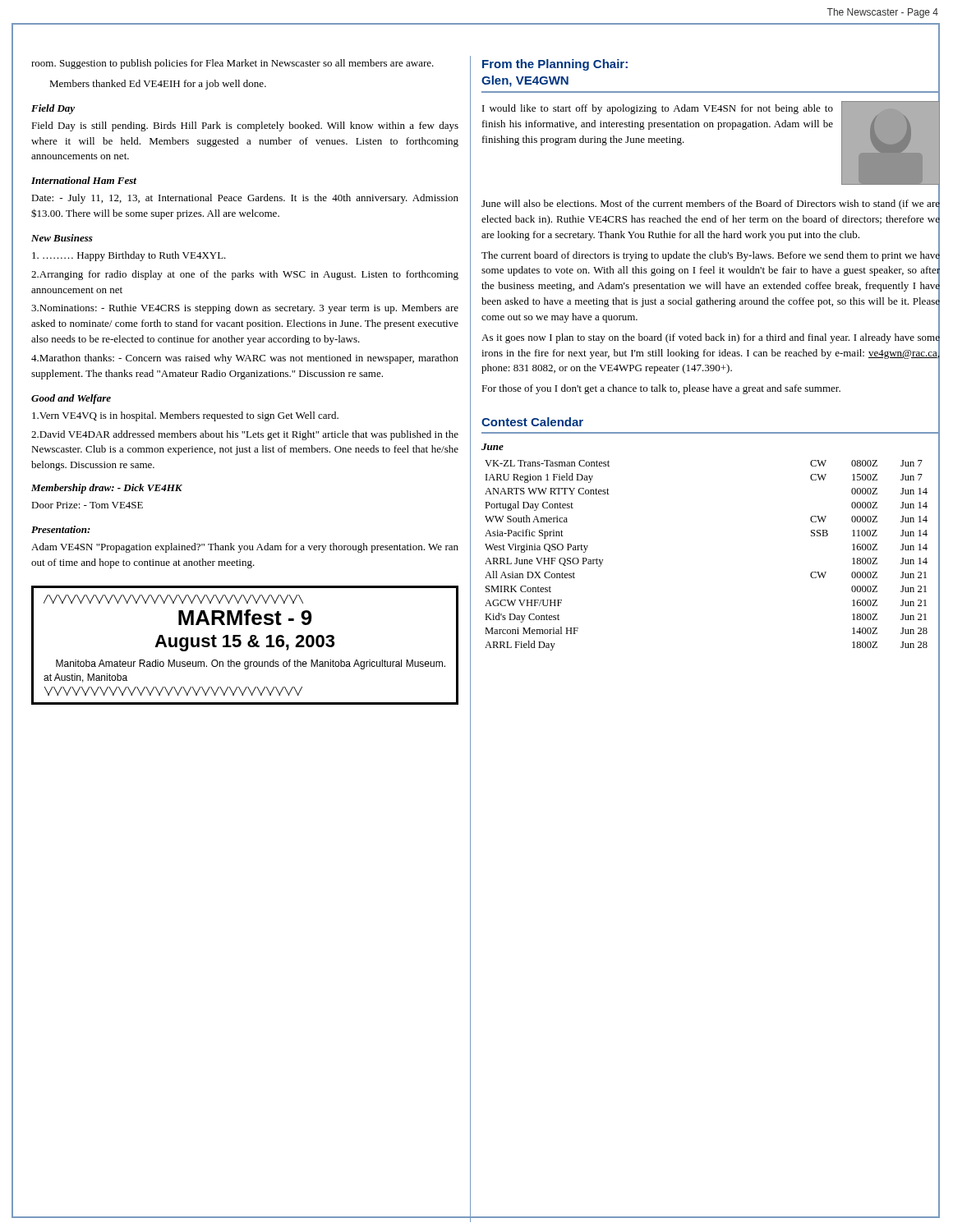Locate the table with the text "Jun 14"
The height and width of the screenshot is (1232, 953).
point(711,546)
